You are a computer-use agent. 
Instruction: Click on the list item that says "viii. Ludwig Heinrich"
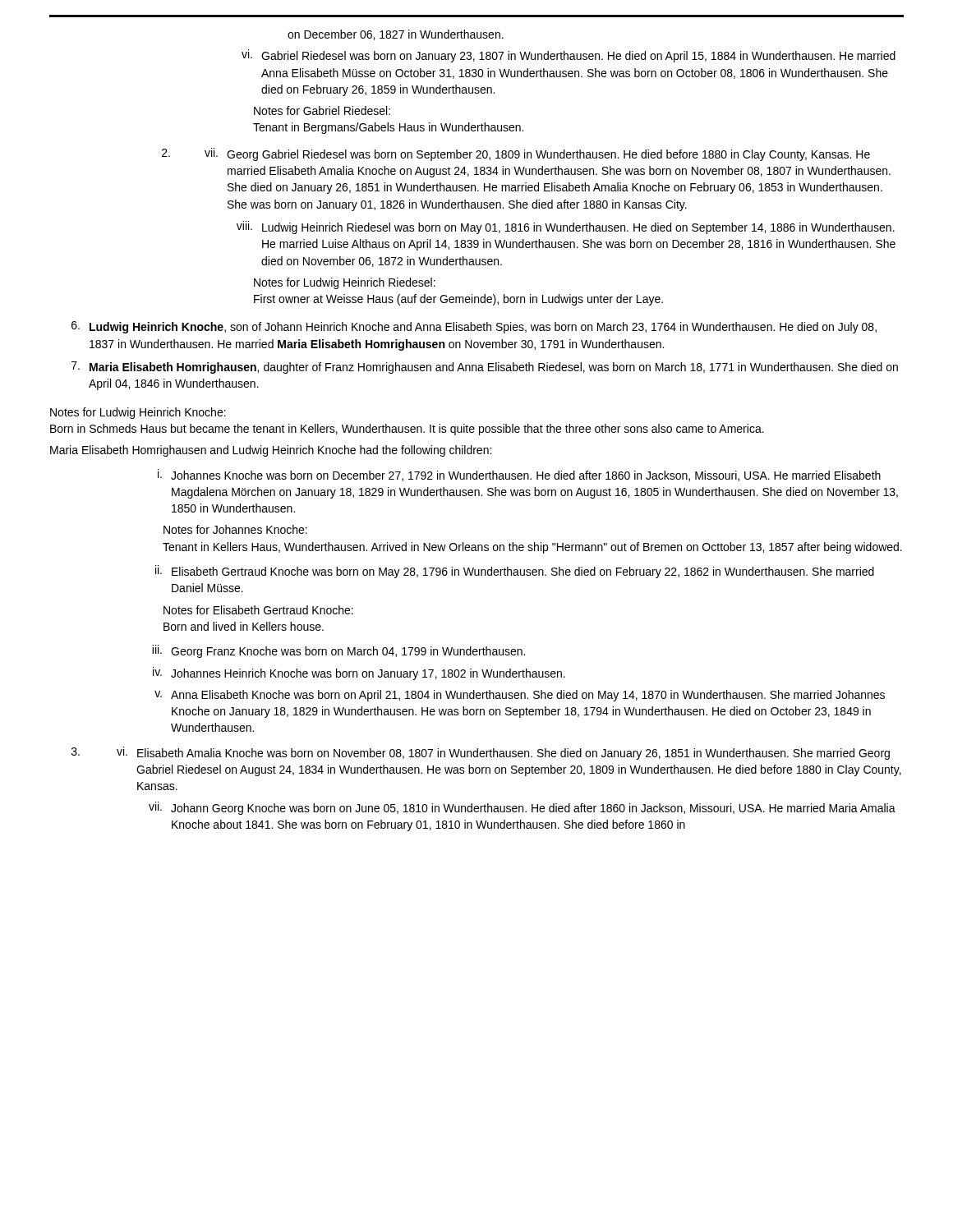pyautogui.click(x=559, y=244)
